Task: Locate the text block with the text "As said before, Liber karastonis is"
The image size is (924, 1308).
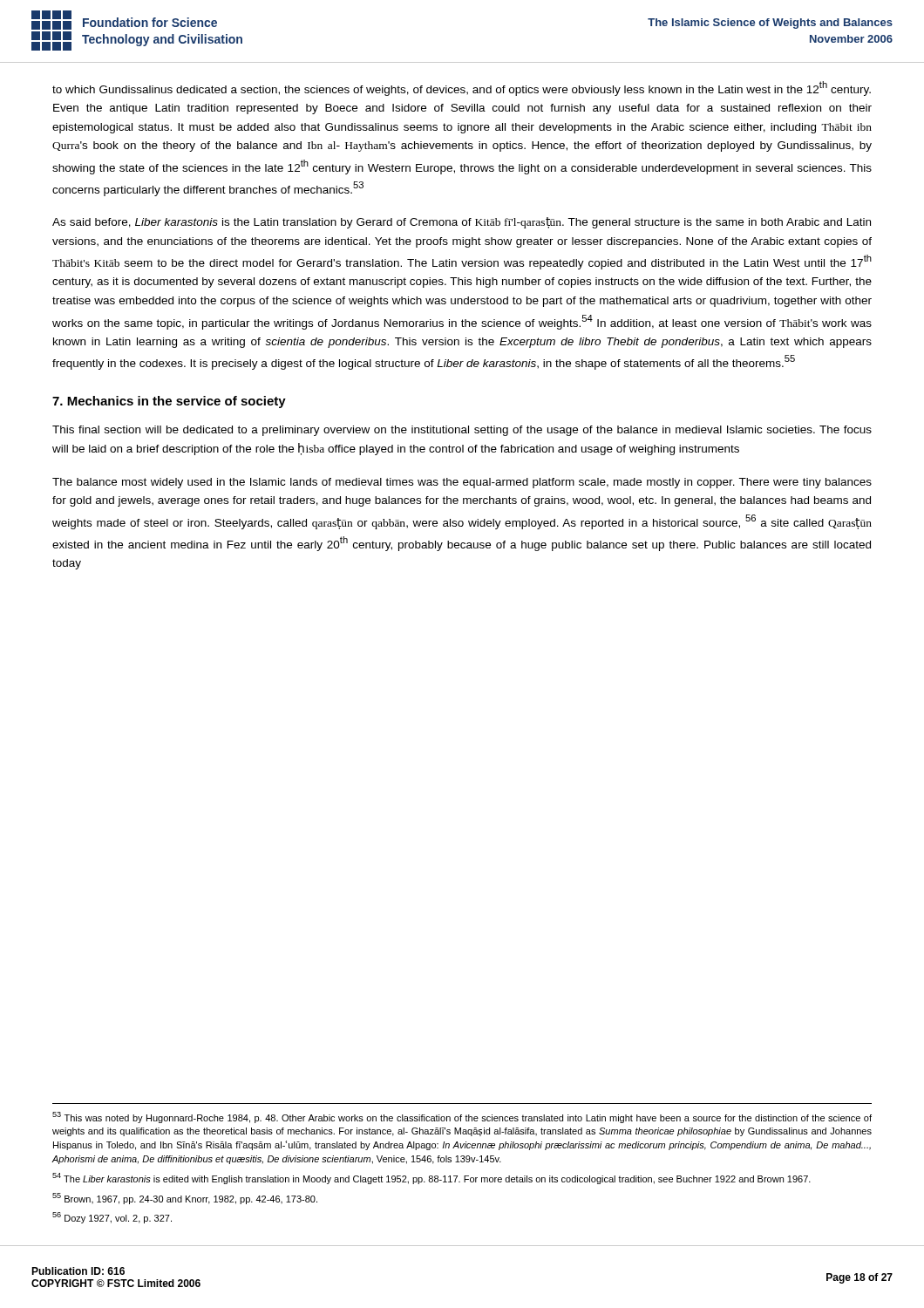Action: 462,292
